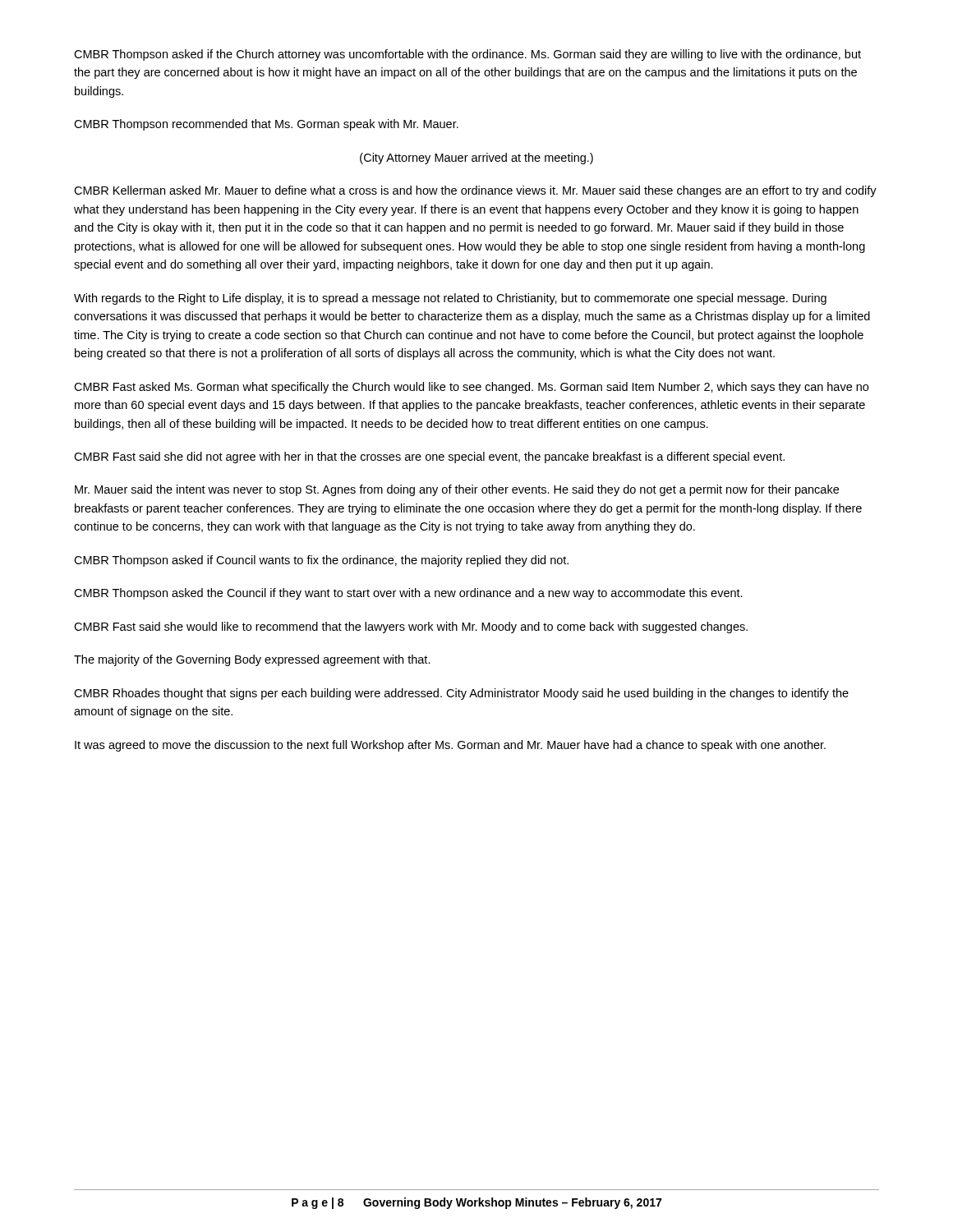953x1232 pixels.
Task: Point to the block beginning "(City Attorney Mauer arrived at"
Action: pos(476,158)
